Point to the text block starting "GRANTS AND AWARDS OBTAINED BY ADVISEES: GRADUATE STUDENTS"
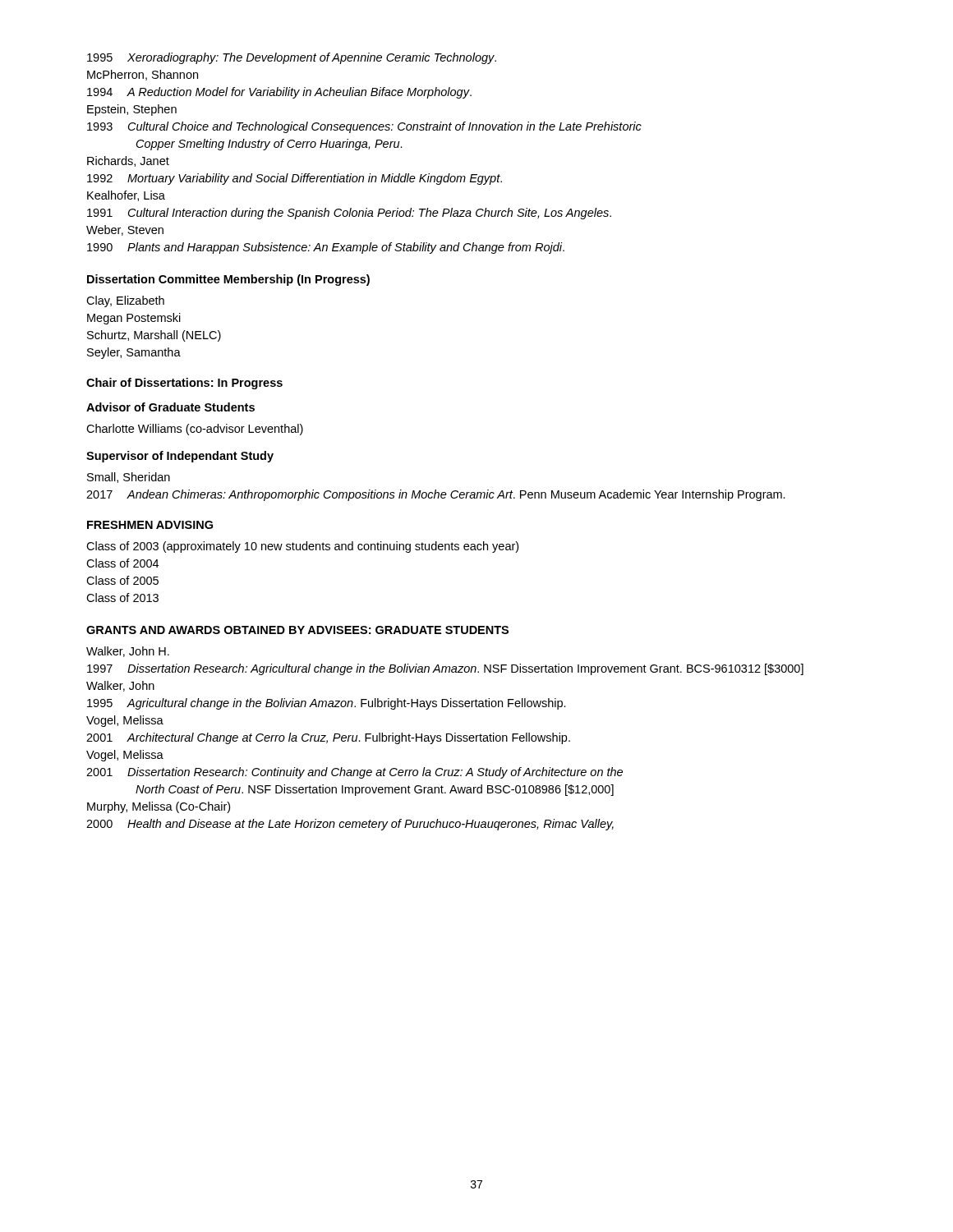This screenshot has width=953, height=1232. coord(298,630)
